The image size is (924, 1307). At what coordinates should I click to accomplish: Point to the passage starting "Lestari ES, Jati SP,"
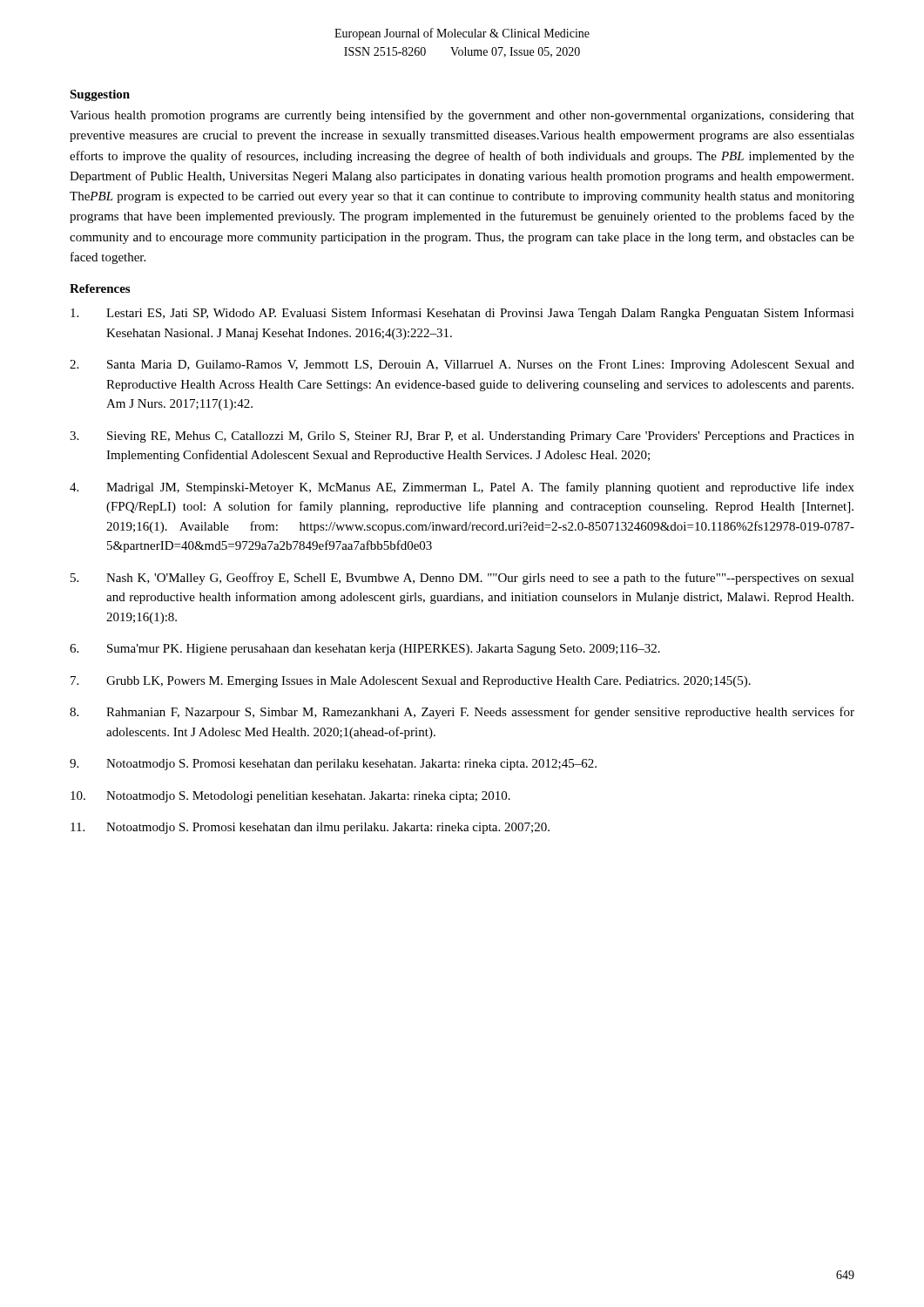(462, 323)
